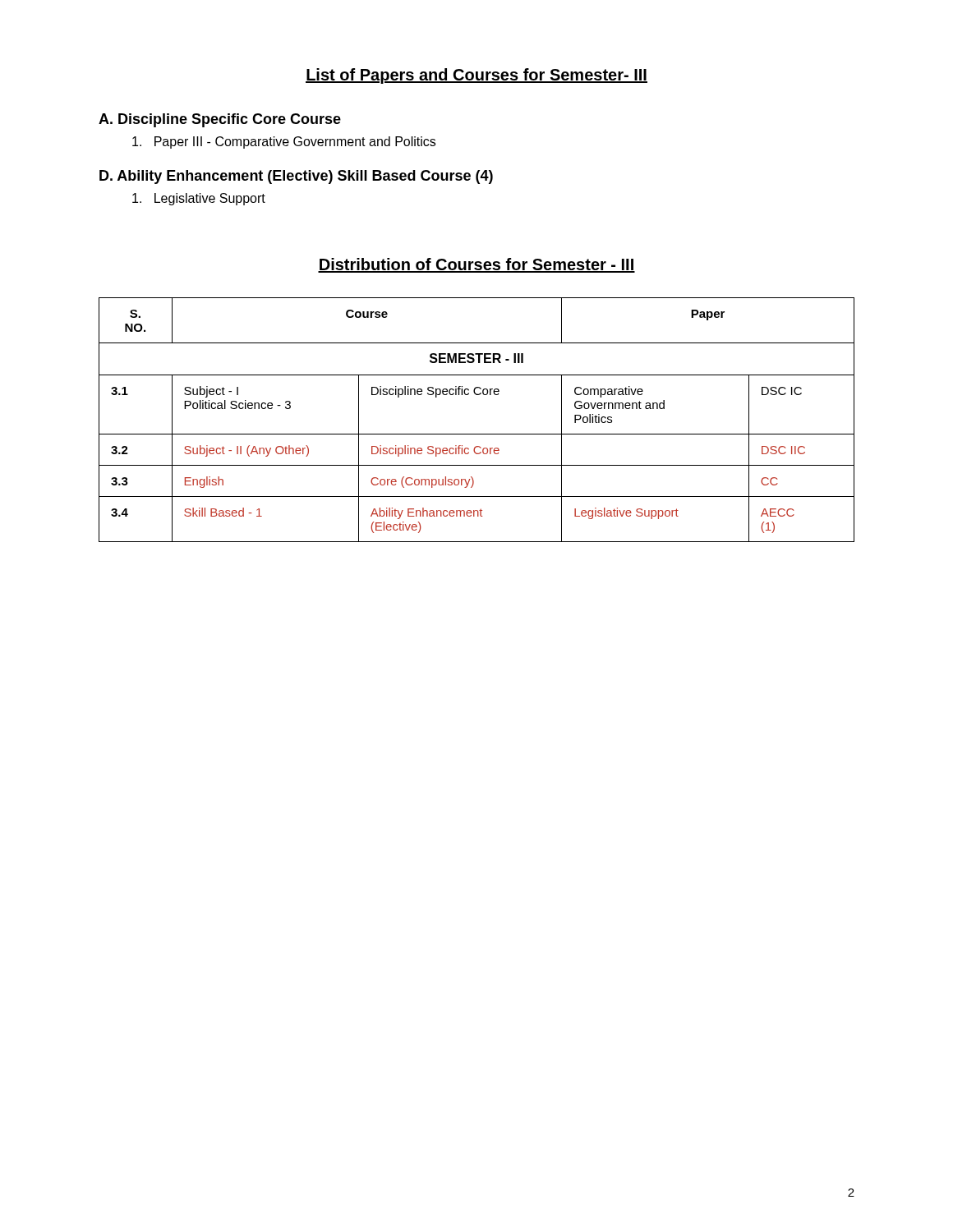Select the list item that reads "Paper III - Comparative Government and Politics"
The width and height of the screenshot is (953, 1232).
point(284,142)
